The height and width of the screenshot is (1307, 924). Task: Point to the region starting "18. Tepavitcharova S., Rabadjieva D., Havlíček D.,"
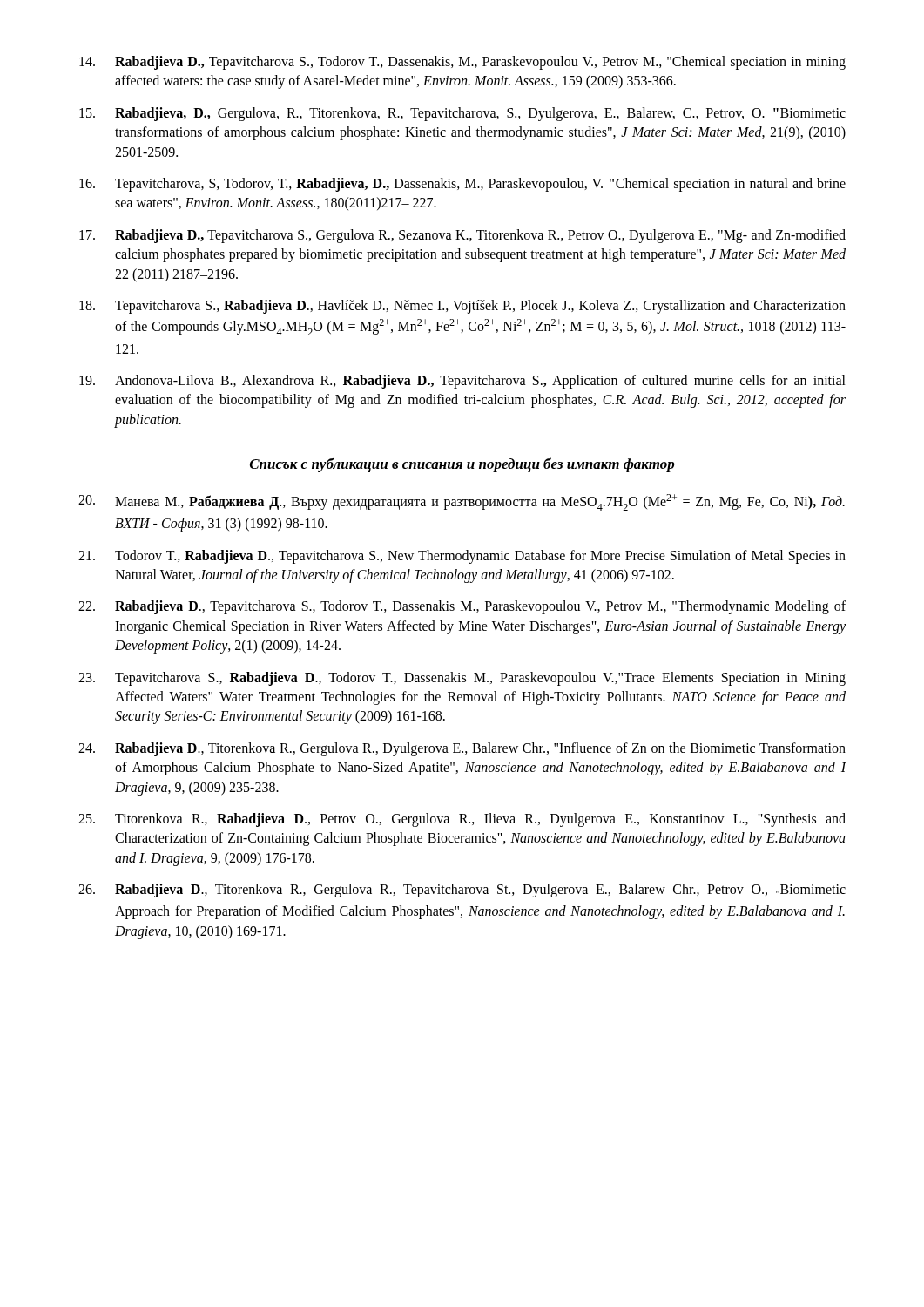pos(462,328)
